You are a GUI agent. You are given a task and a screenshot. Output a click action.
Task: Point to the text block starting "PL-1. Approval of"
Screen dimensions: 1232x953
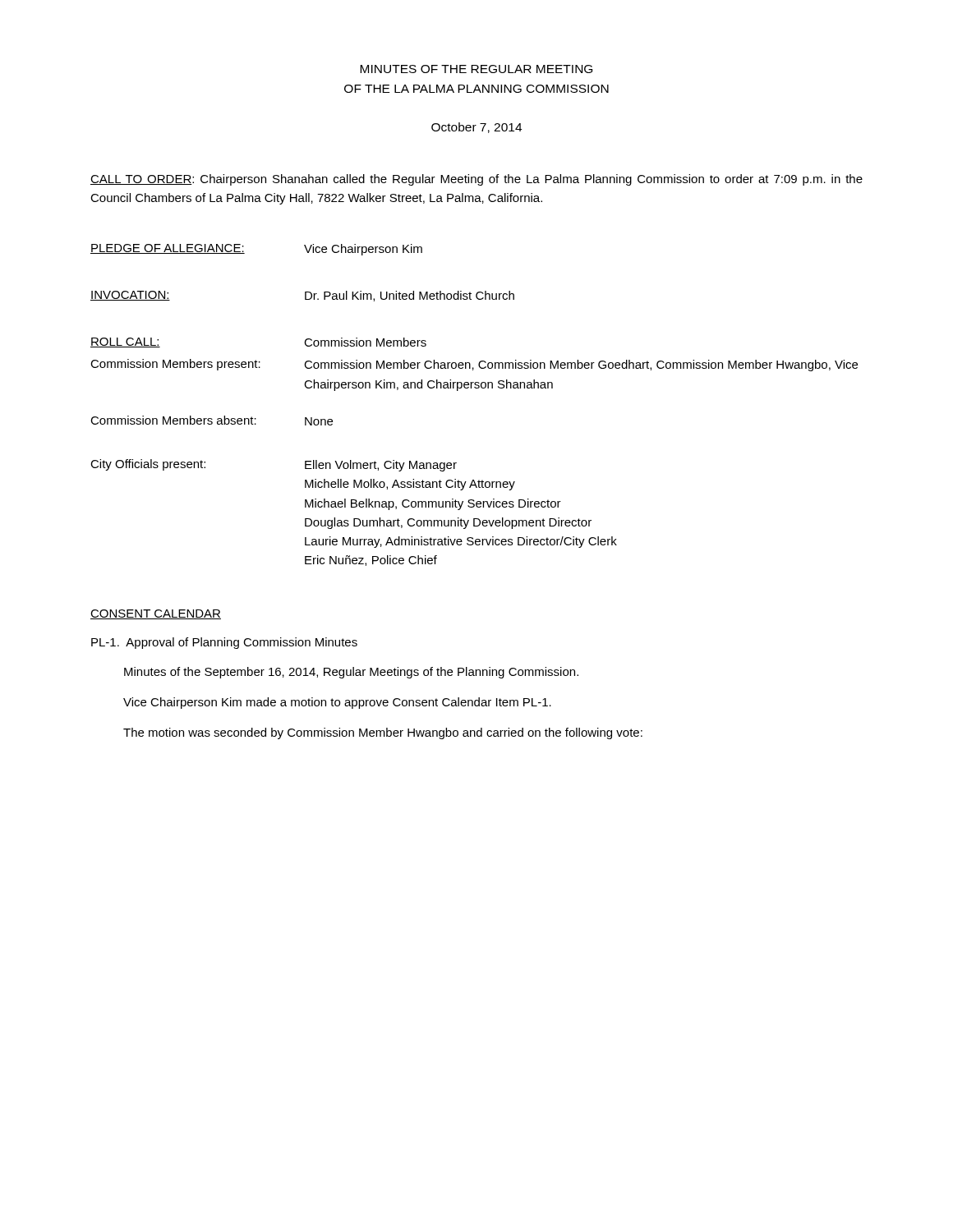coord(224,642)
